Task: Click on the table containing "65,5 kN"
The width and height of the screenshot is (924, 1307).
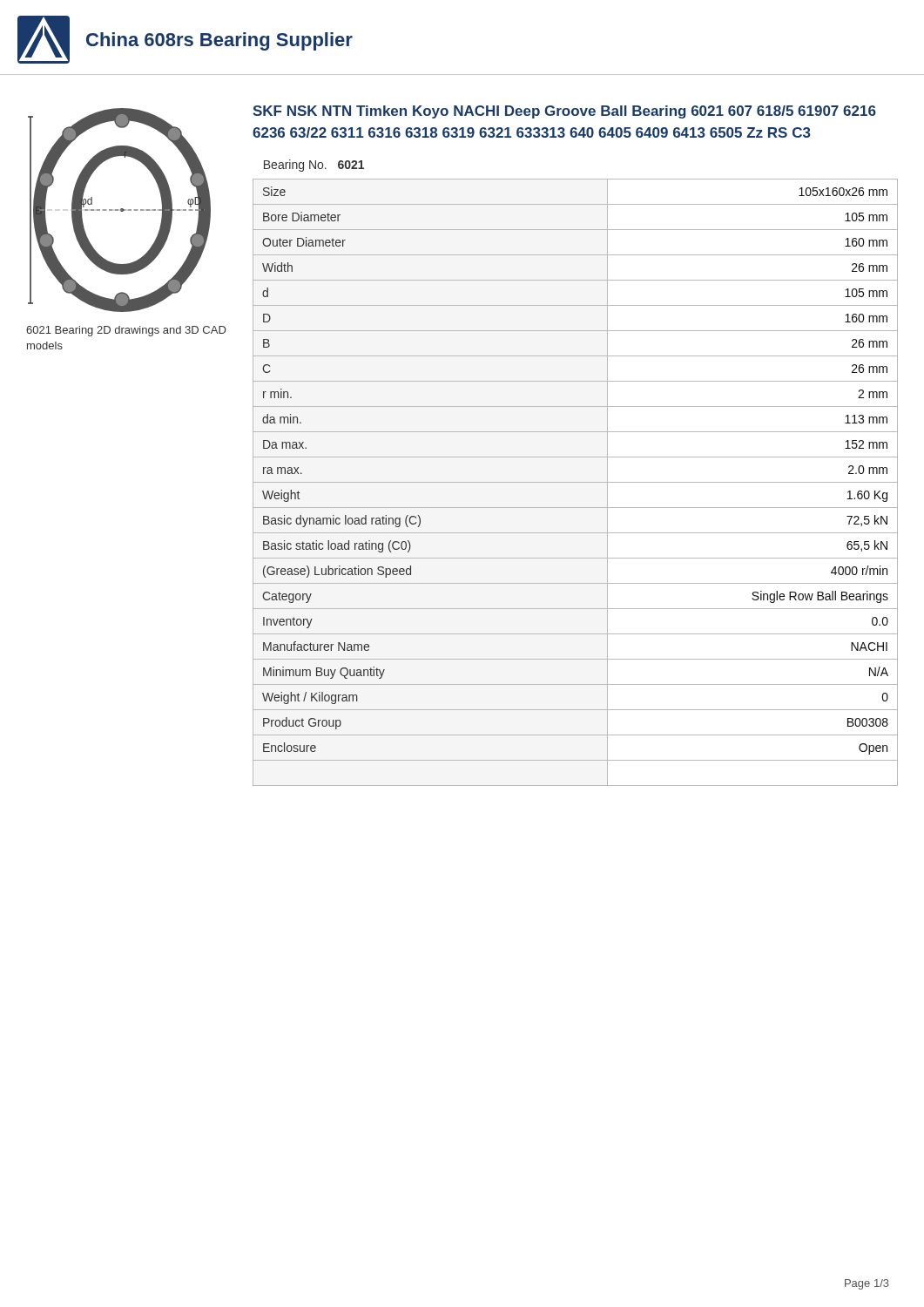Action: coord(575,483)
